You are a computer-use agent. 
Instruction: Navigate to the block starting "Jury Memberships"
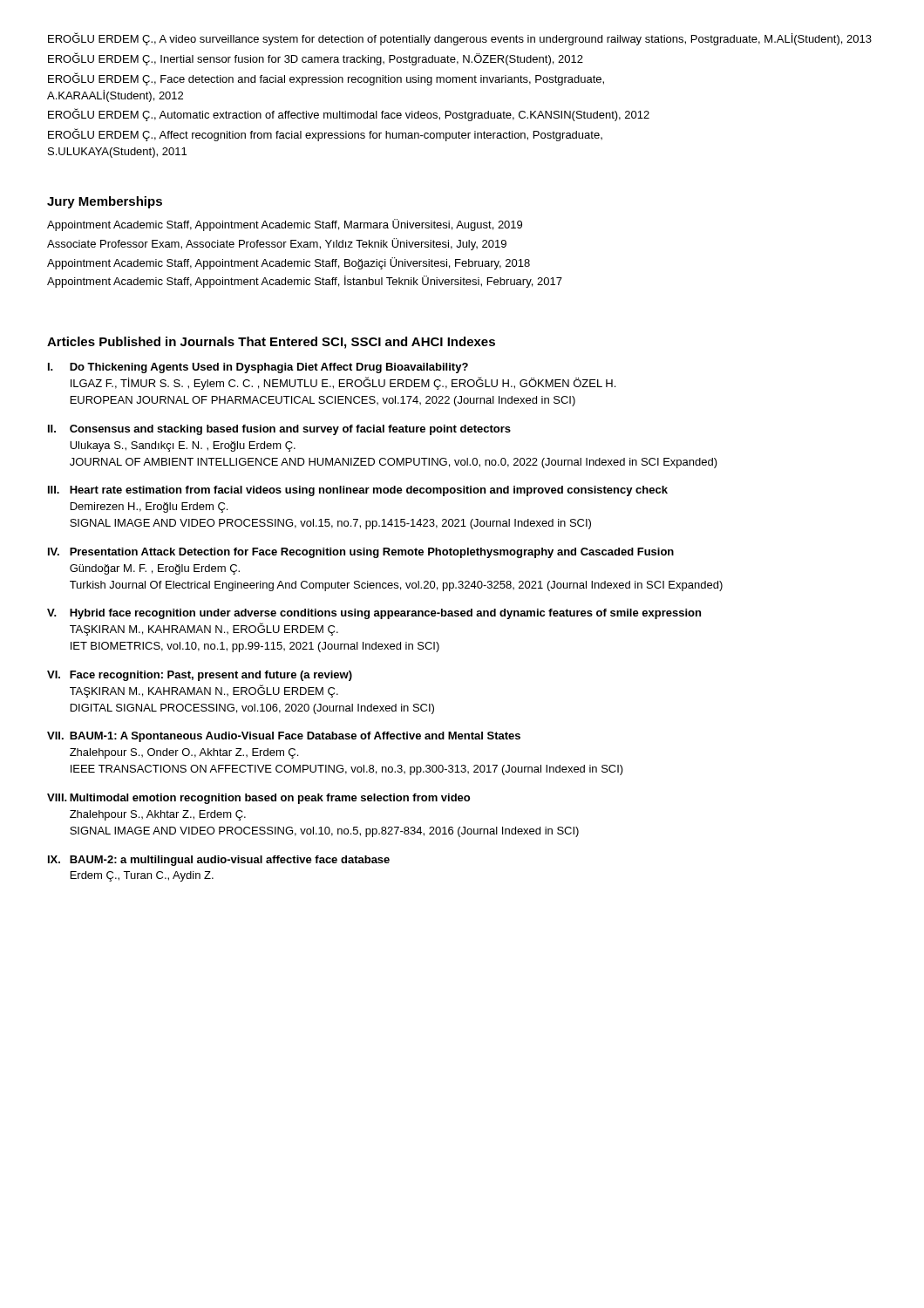coord(105,201)
